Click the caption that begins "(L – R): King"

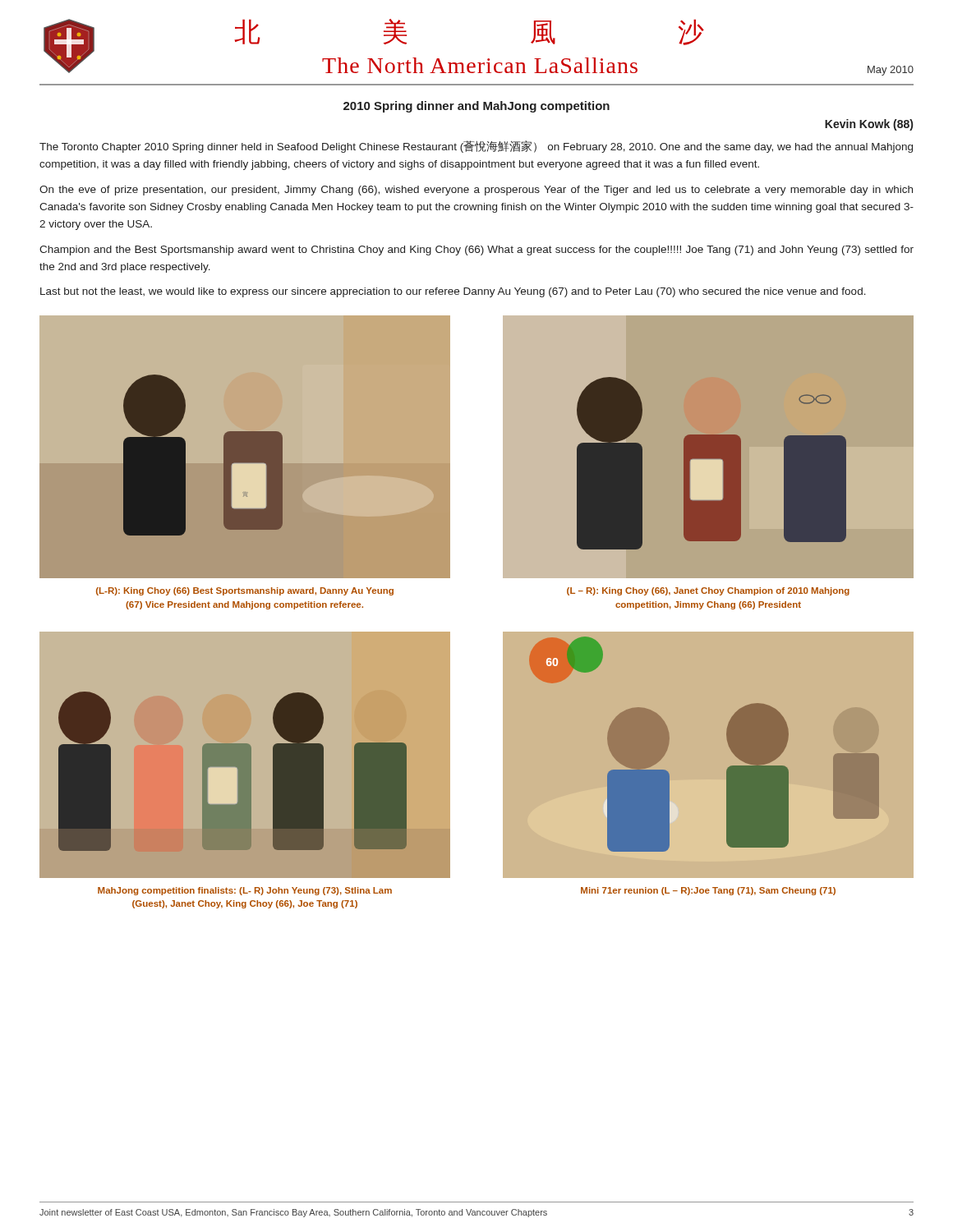point(708,598)
